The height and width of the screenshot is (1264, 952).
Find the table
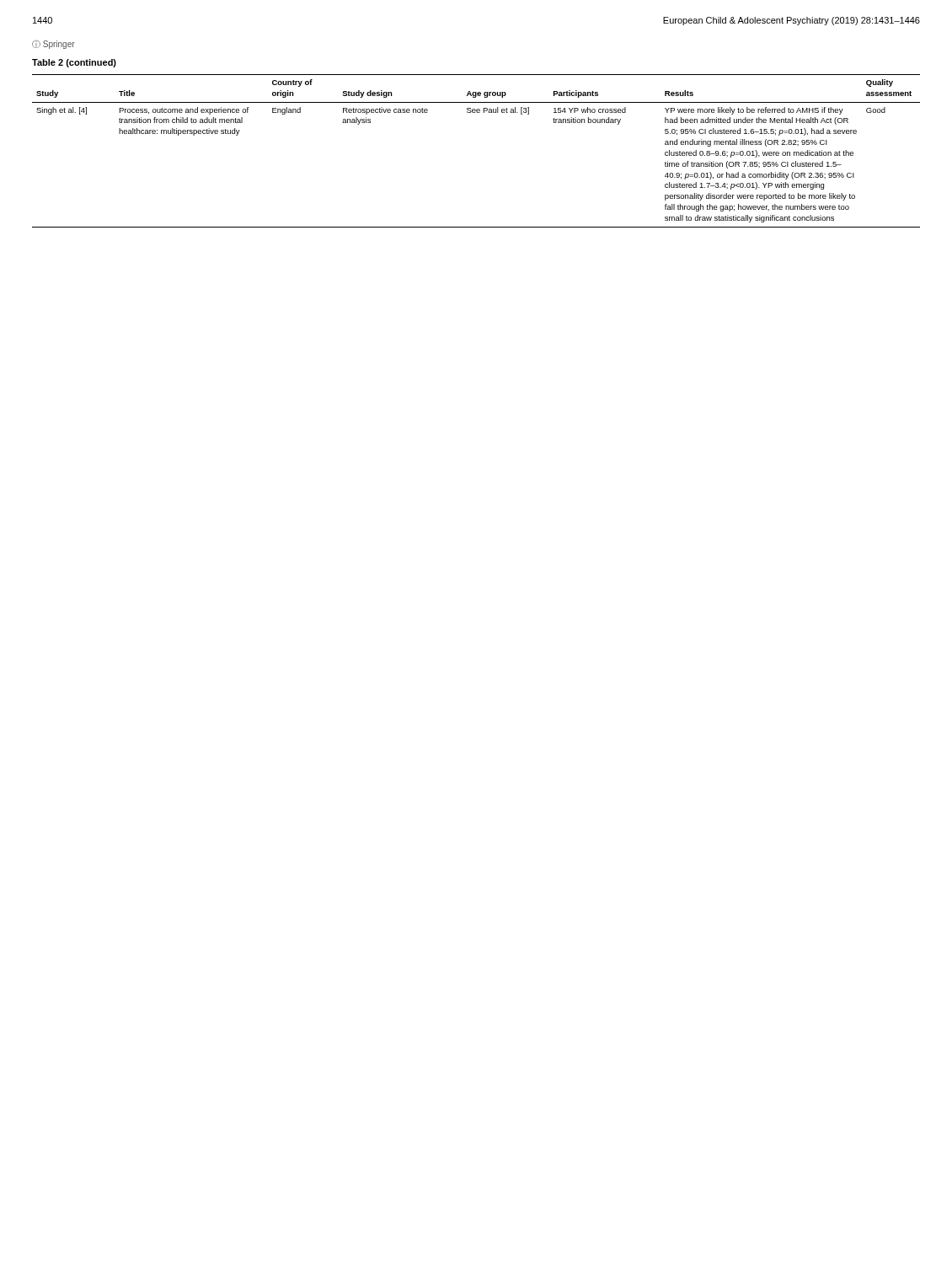coord(476,151)
